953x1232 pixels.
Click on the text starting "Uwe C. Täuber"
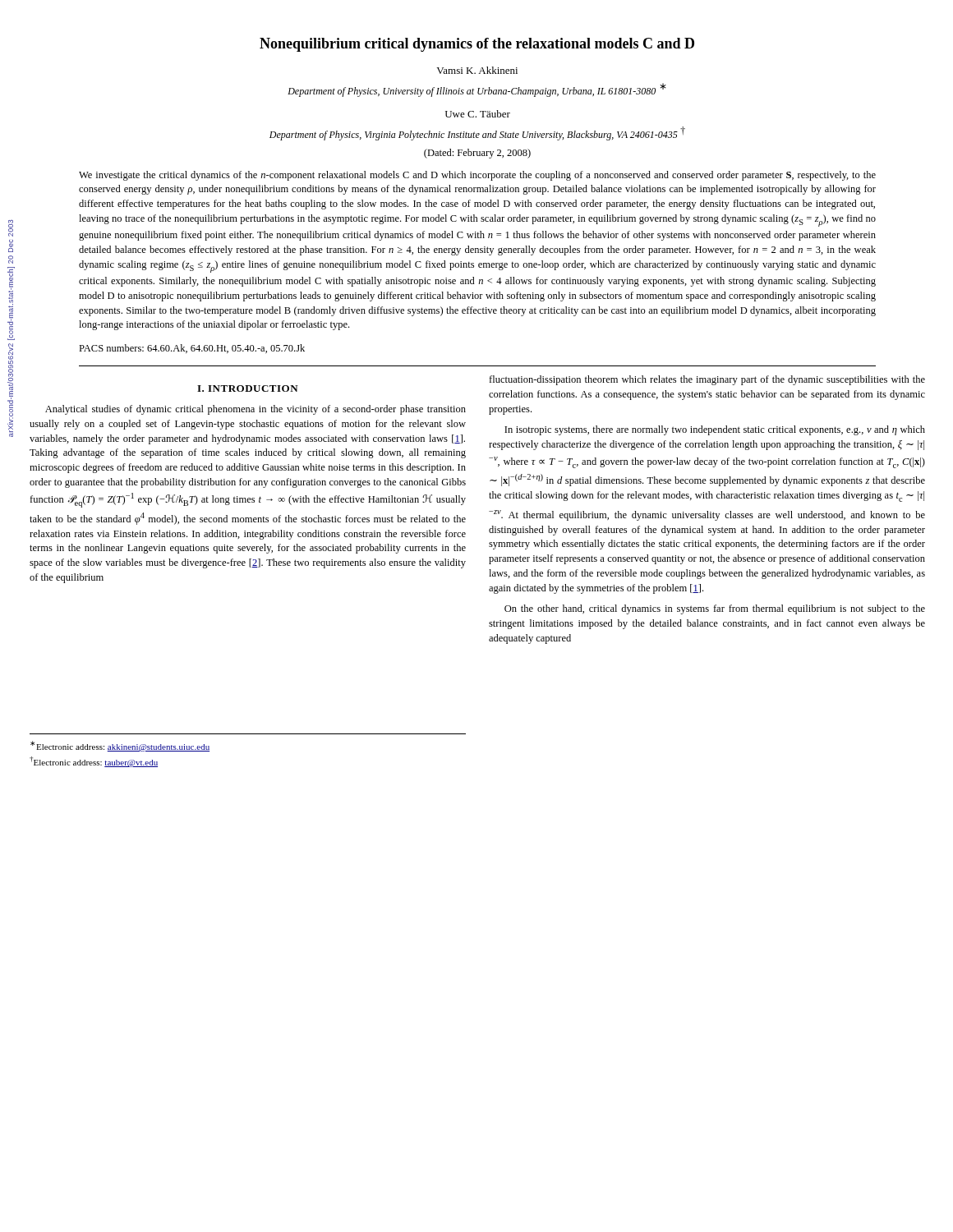click(x=477, y=114)
